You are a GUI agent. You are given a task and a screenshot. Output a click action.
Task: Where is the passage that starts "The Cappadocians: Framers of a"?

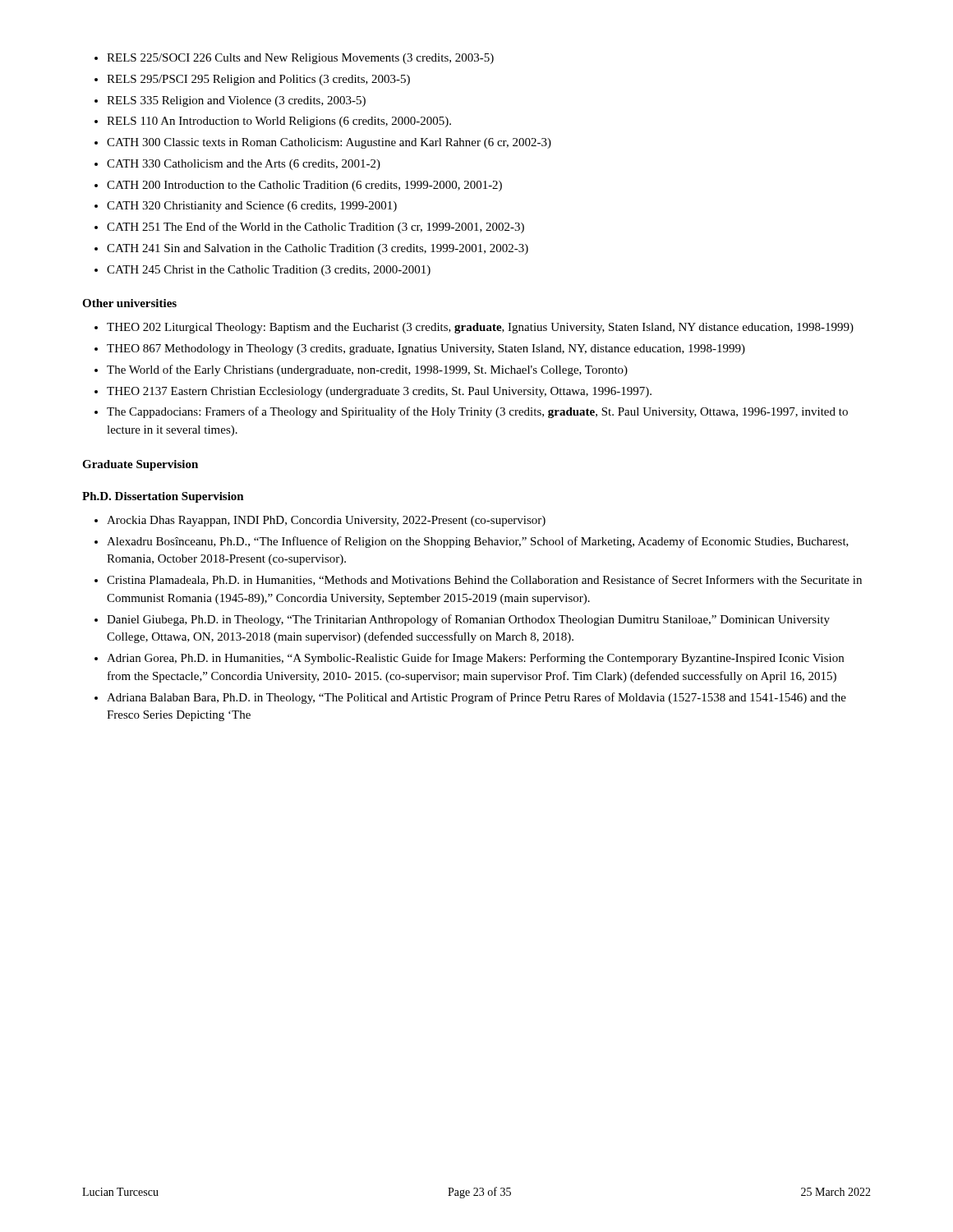(489, 421)
